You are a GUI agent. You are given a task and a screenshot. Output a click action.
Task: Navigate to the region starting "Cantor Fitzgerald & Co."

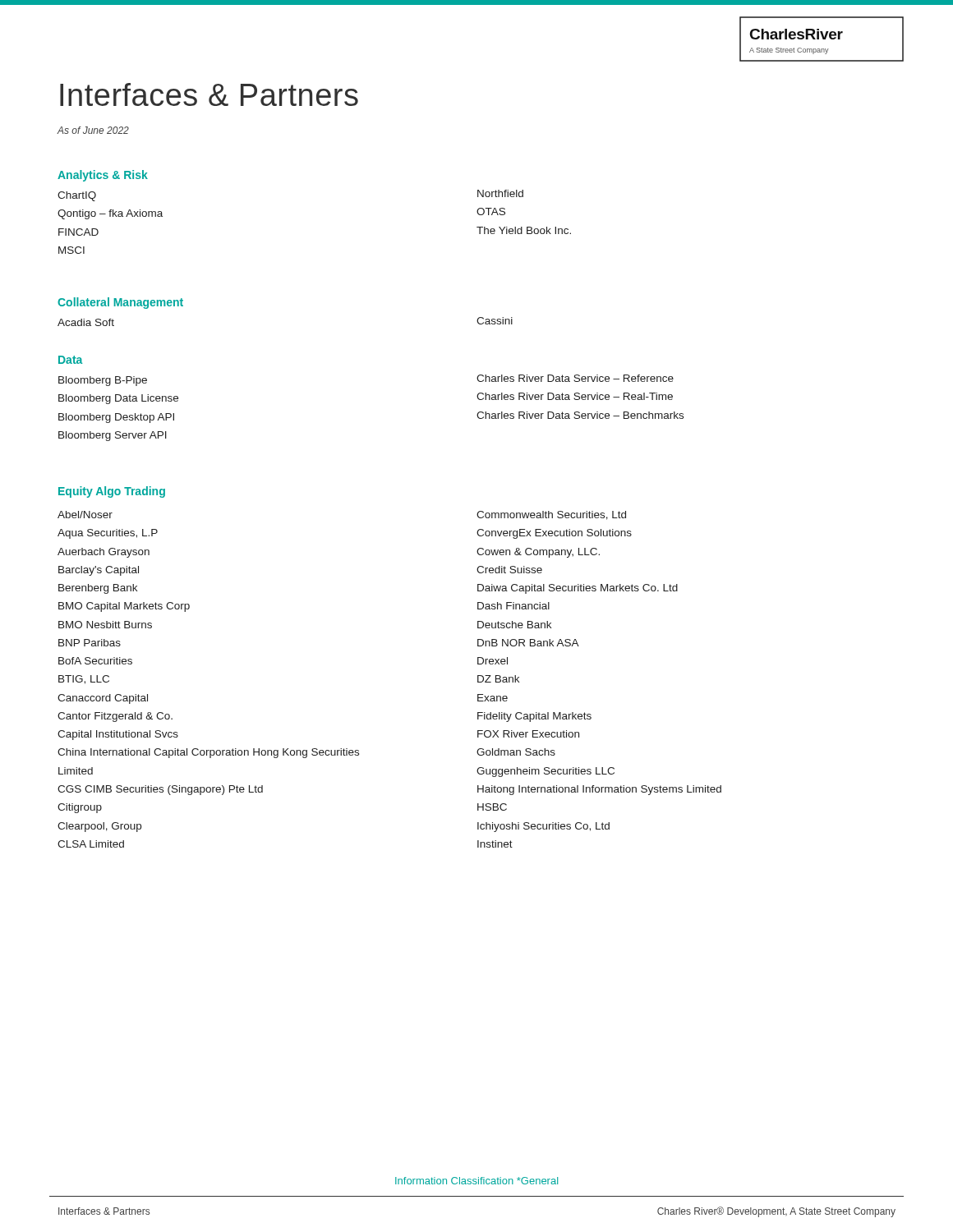click(x=115, y=717)
